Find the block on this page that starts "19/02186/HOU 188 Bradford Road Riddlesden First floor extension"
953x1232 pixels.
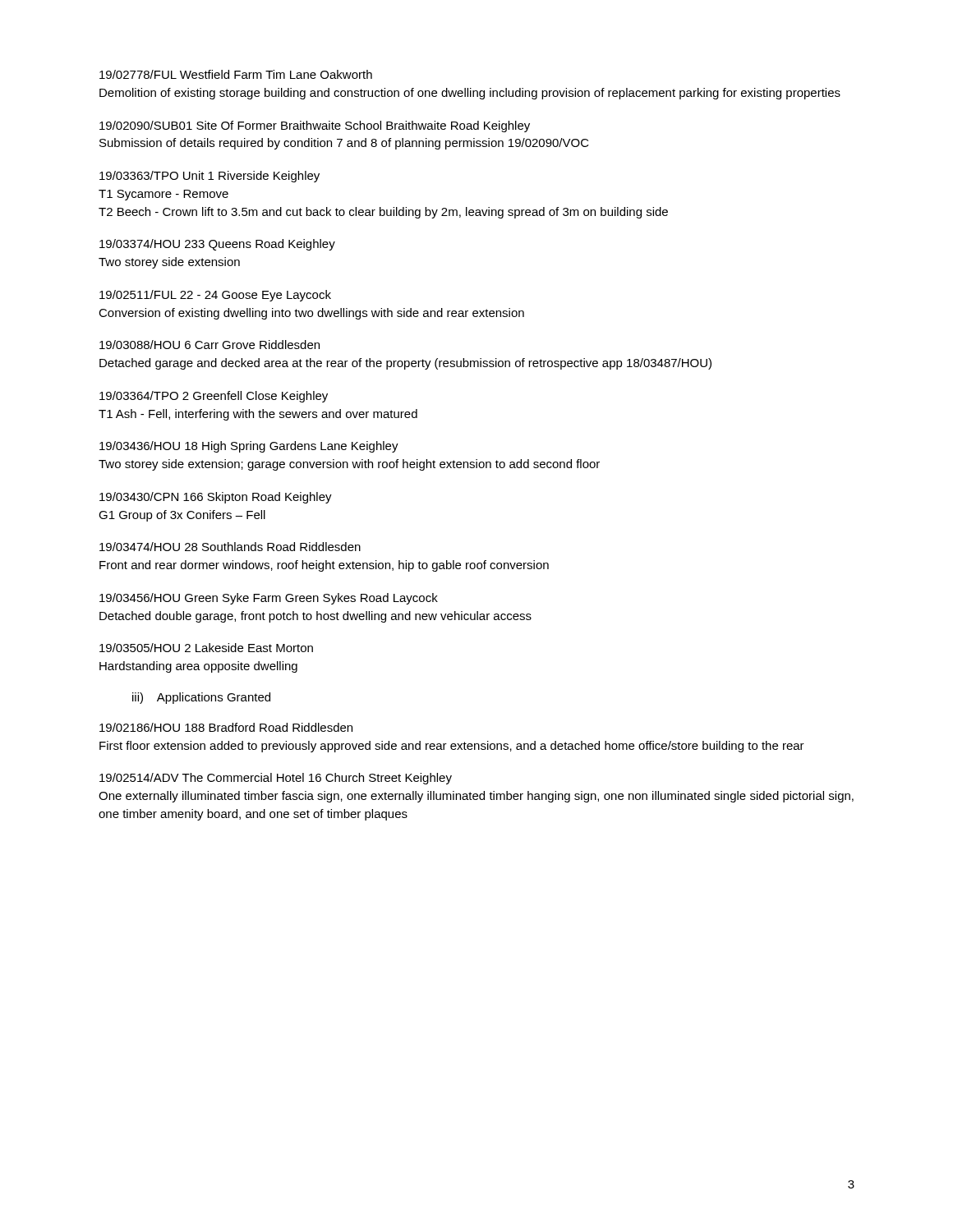coord(476,736)
